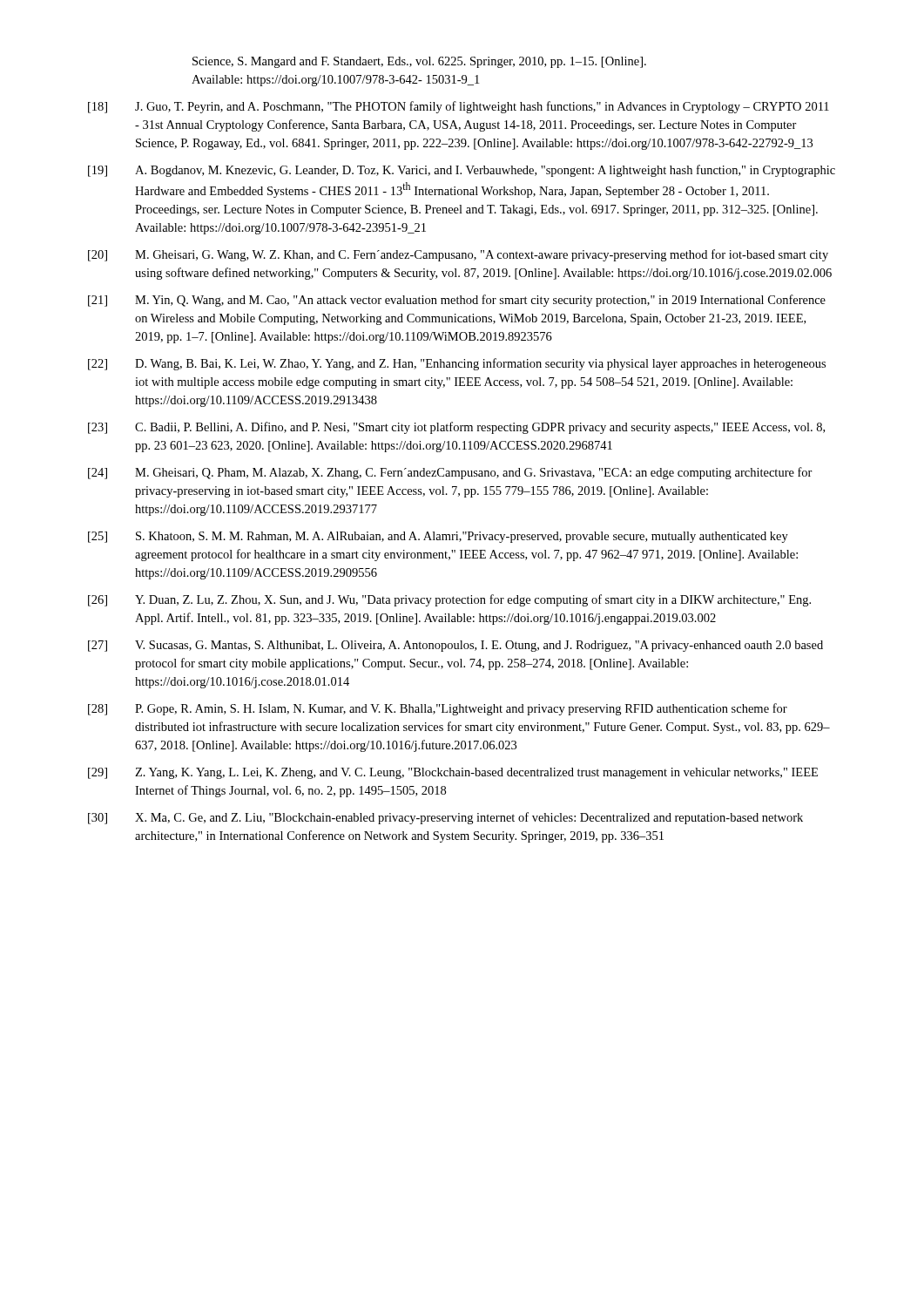The image size is (924, 1307).
Task: Point to the block beginning "[18] J. Guo, T."
Action: tap(462, 125)
